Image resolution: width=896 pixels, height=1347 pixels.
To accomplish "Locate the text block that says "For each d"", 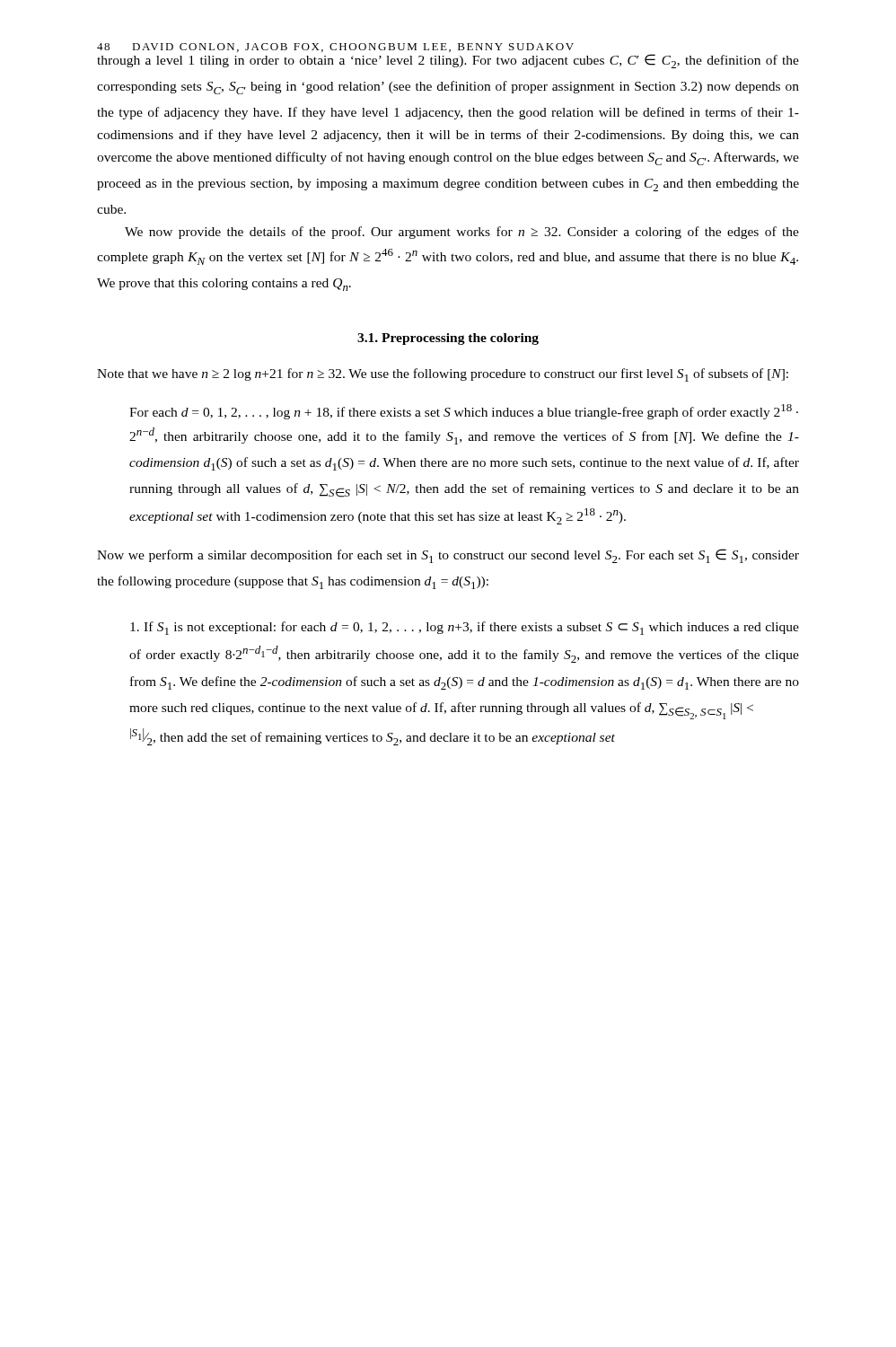I will [464, 465].
